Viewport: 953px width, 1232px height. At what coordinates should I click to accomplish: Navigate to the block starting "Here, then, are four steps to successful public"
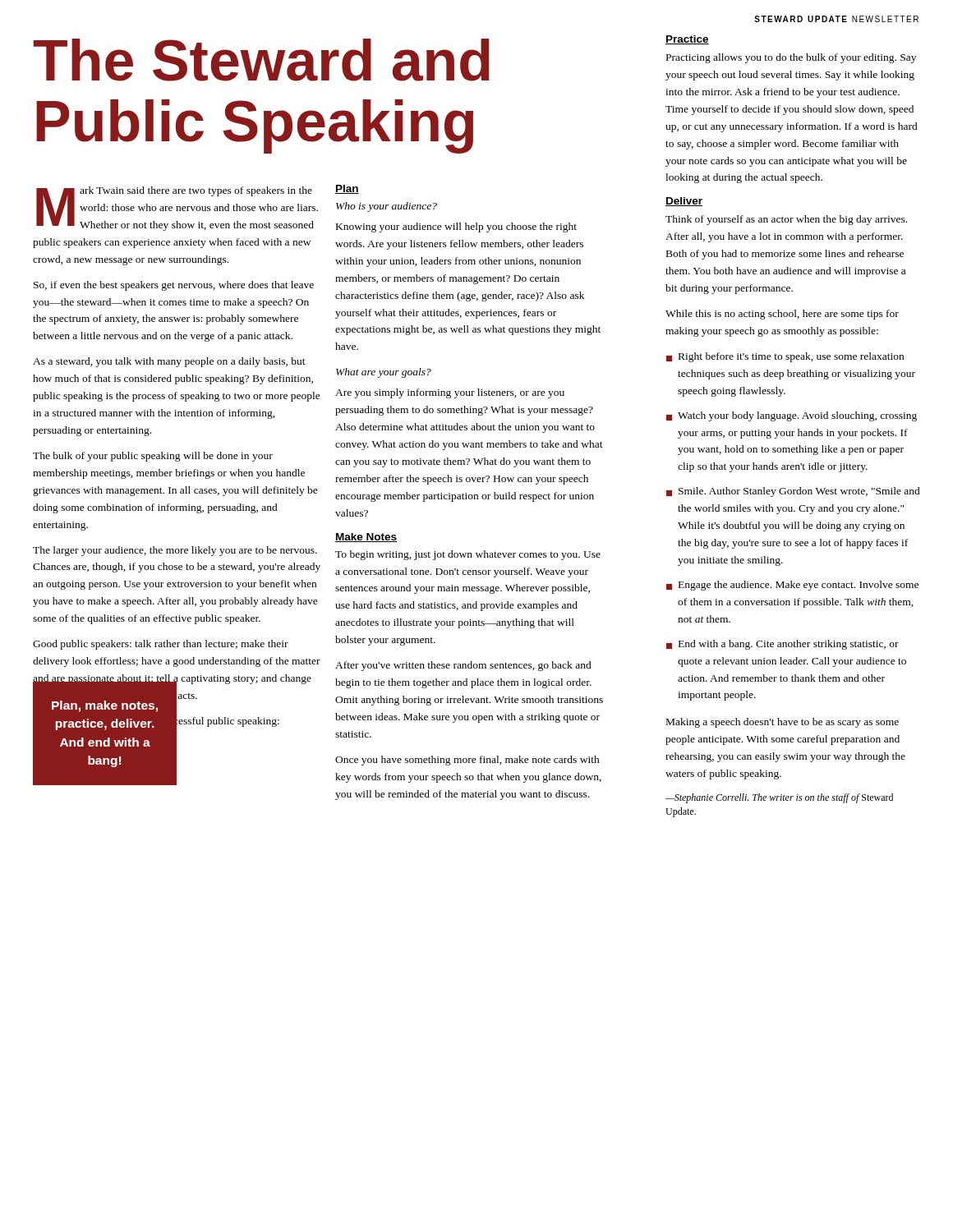pos(156,721)
